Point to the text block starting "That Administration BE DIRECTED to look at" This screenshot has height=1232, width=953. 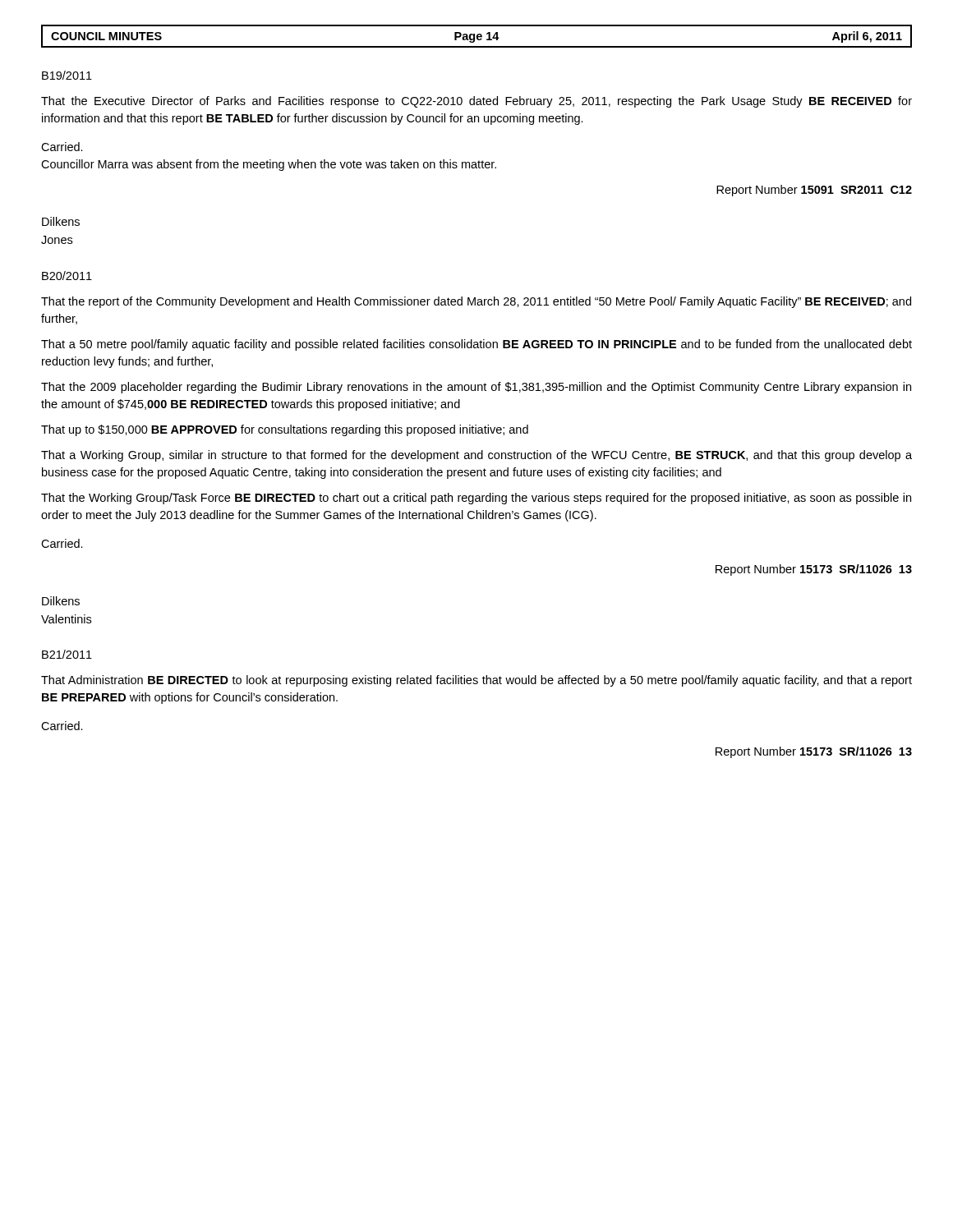coord(476,689)
